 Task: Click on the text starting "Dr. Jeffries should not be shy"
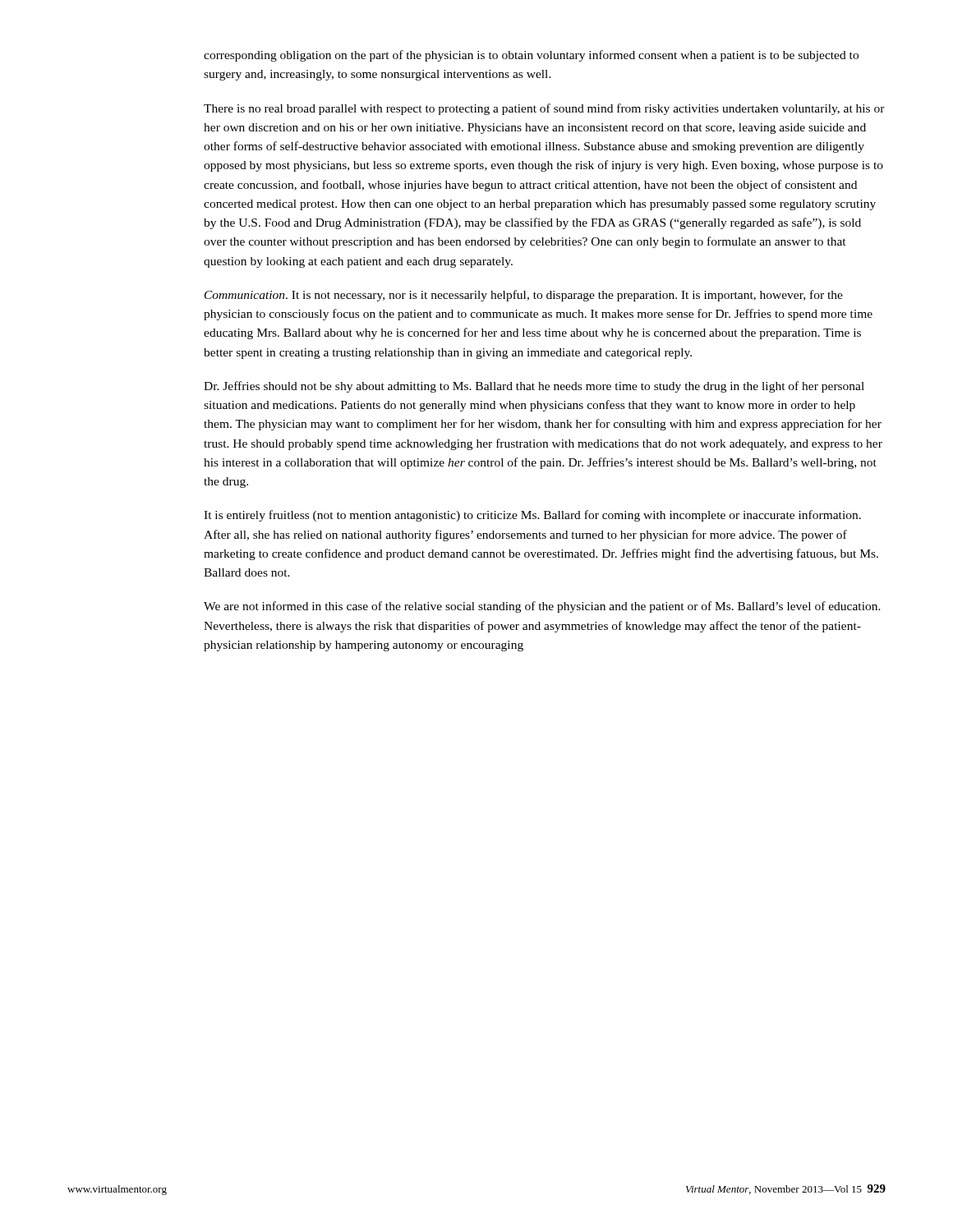(x=543, y=433)
